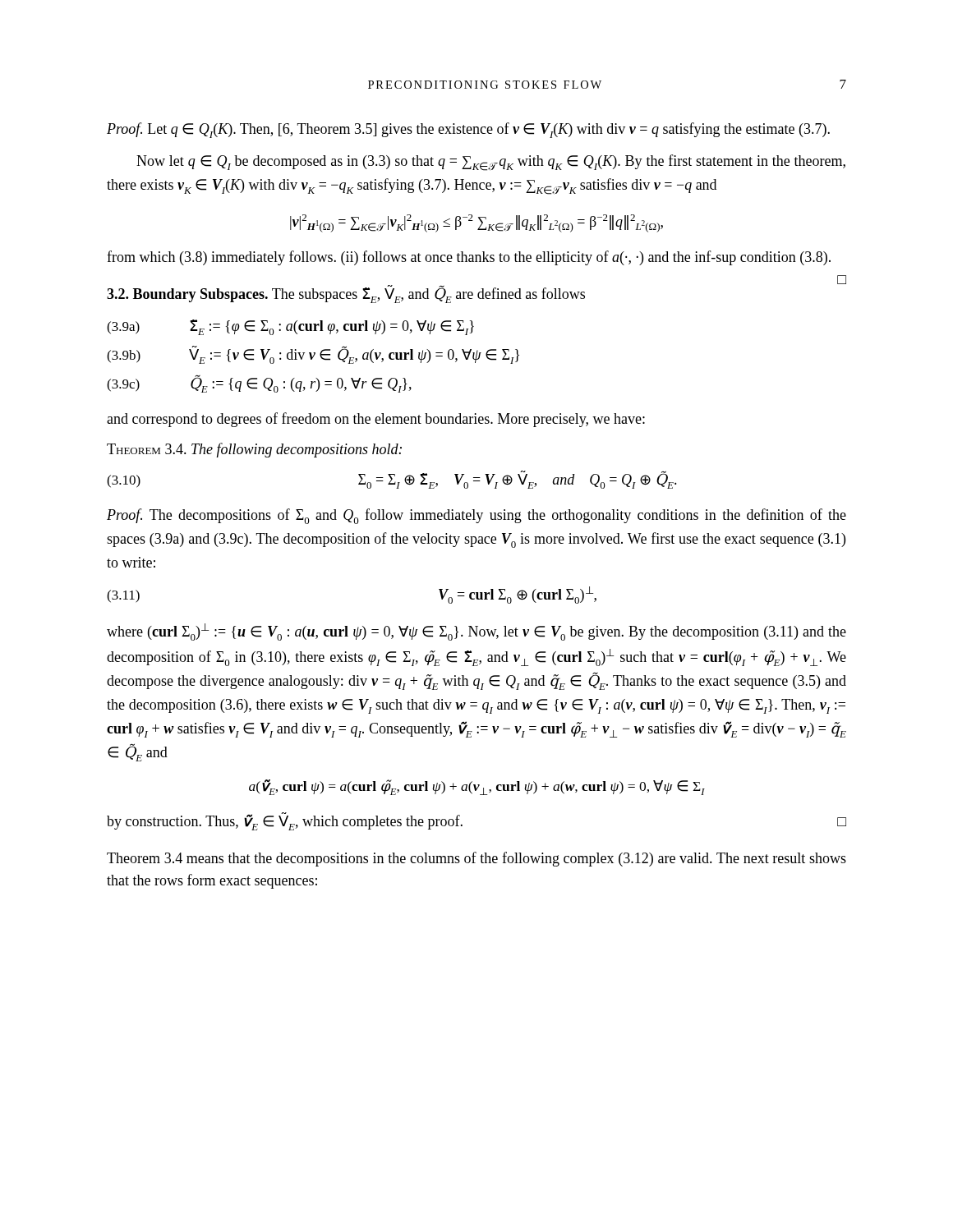Find the formula on this page that starts "|v|2H1(Ω) = ∑K∈𝒯 |vK|2H1(Ω)"
953x1232 pixels.
coord(476,222)
